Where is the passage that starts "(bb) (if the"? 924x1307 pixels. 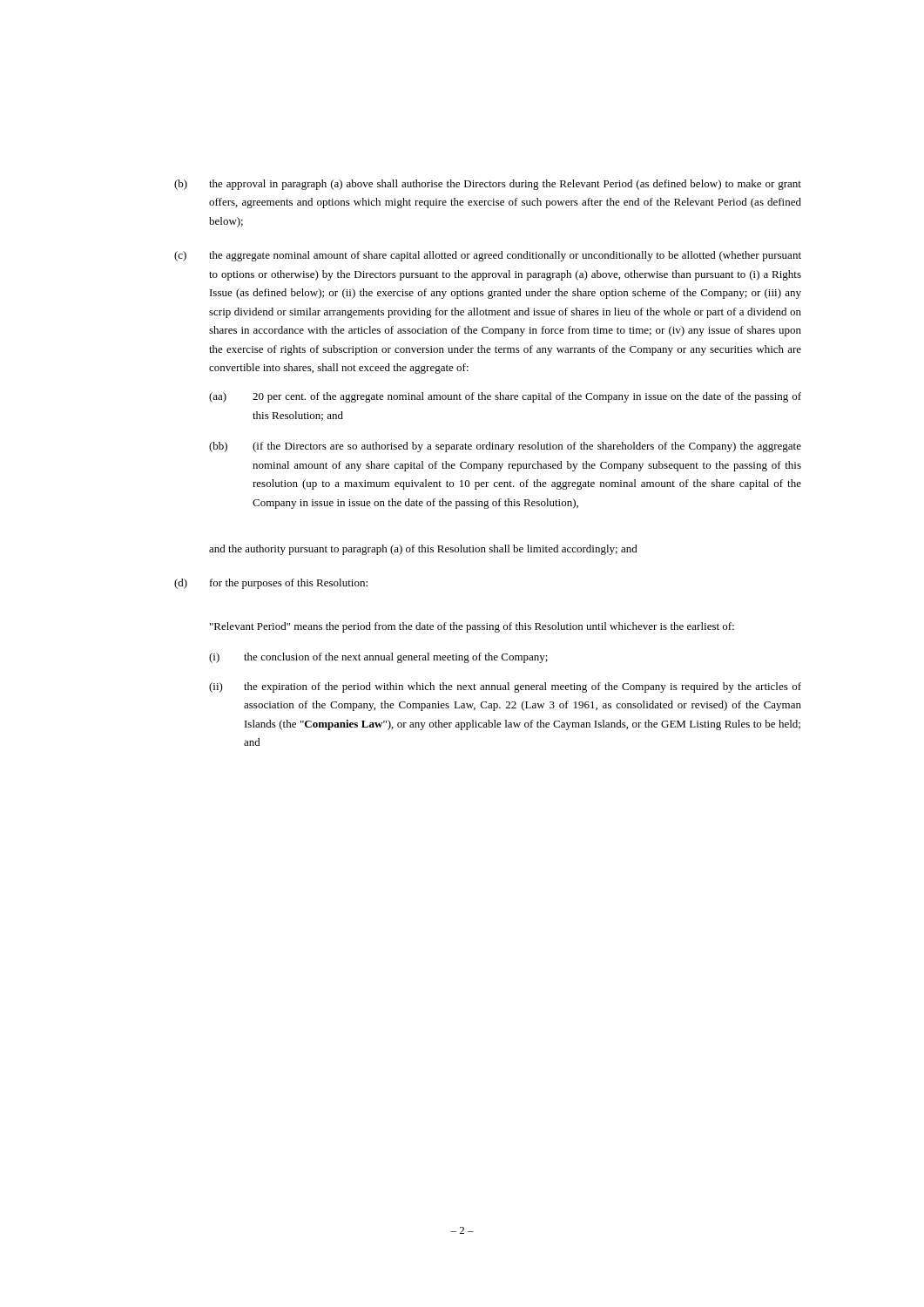point(505,474)
